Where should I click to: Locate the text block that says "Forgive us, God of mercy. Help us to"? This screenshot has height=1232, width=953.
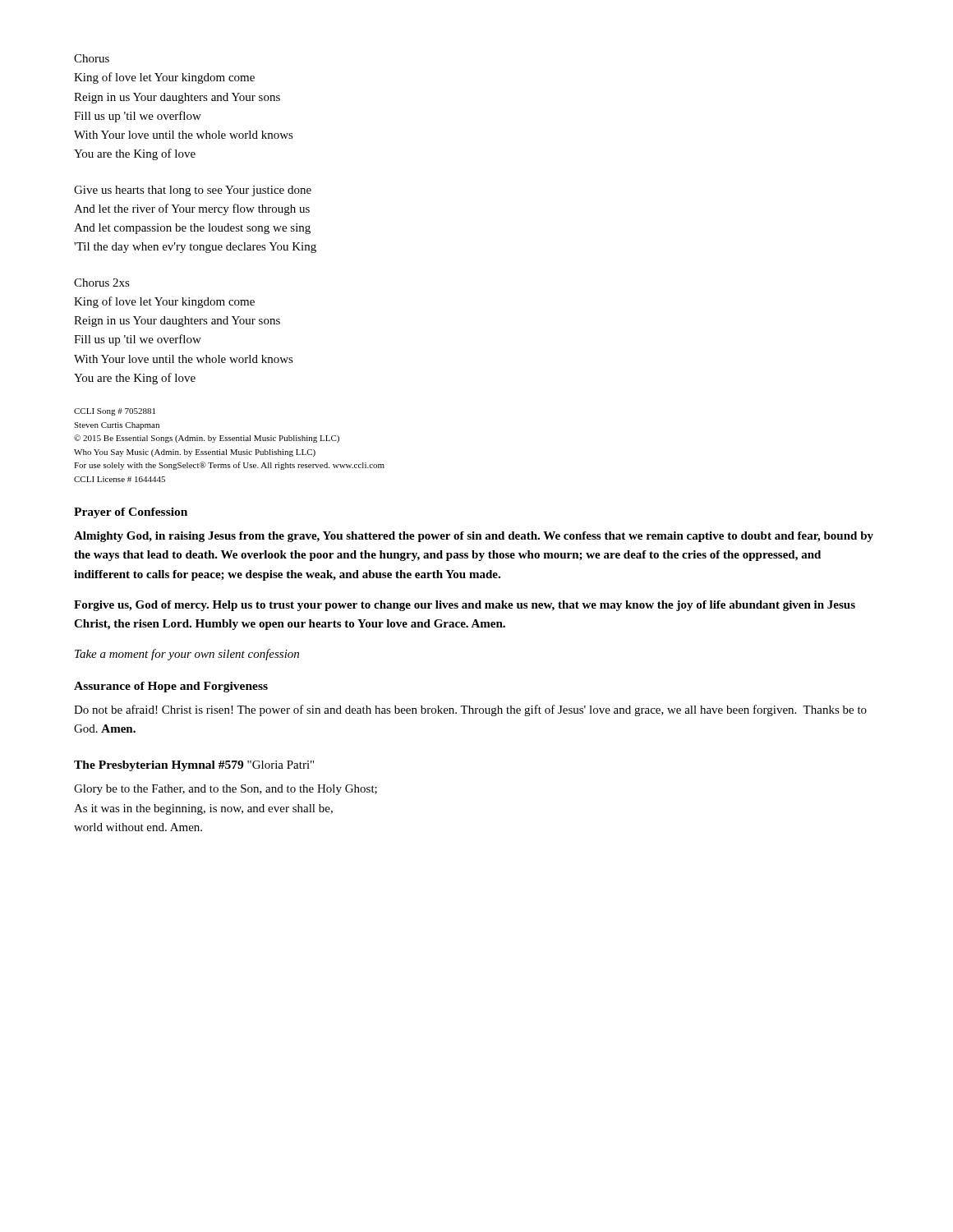465,614
